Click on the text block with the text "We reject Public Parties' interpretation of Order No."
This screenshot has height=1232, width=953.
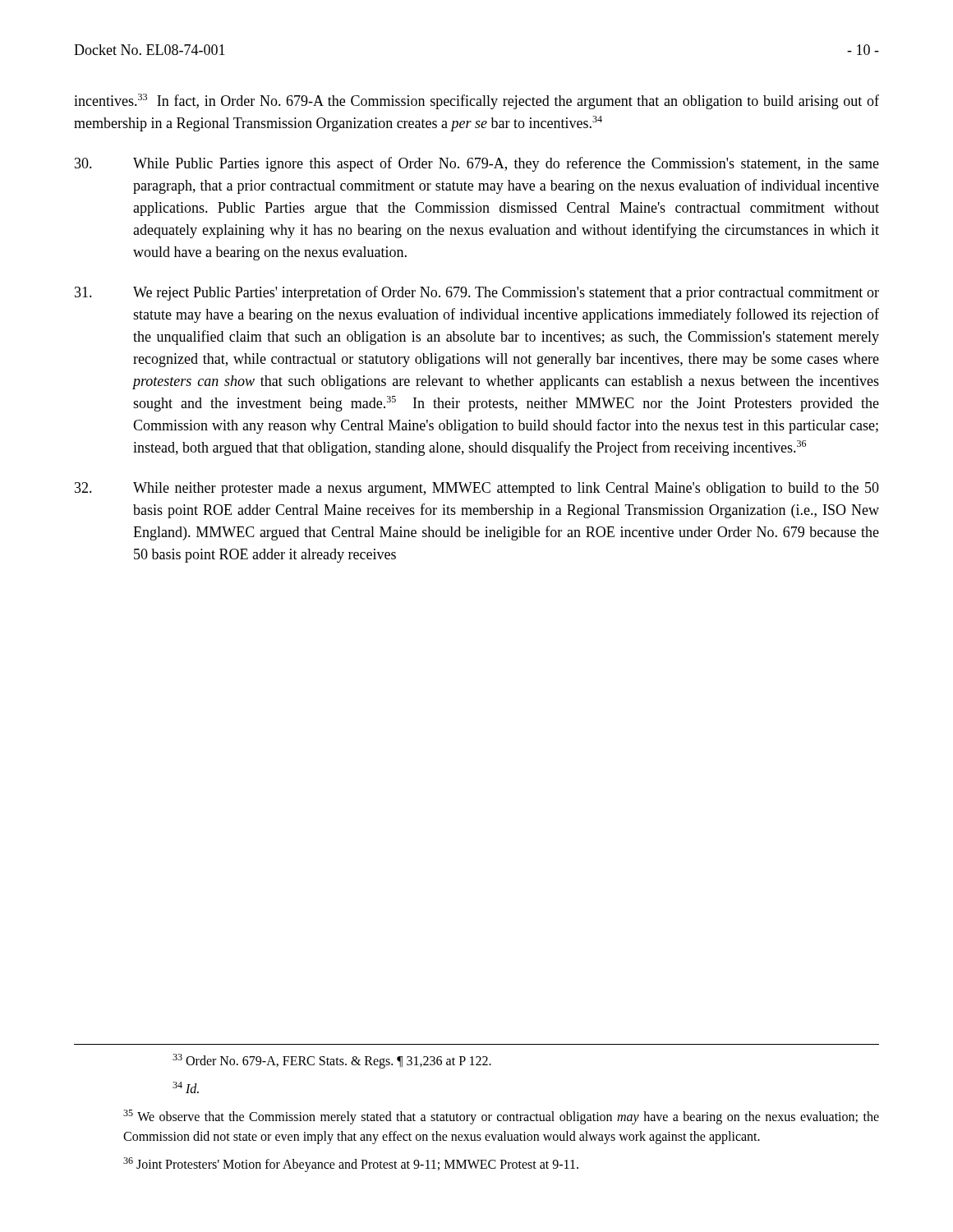pyautogui.click(x=476, y=370)
